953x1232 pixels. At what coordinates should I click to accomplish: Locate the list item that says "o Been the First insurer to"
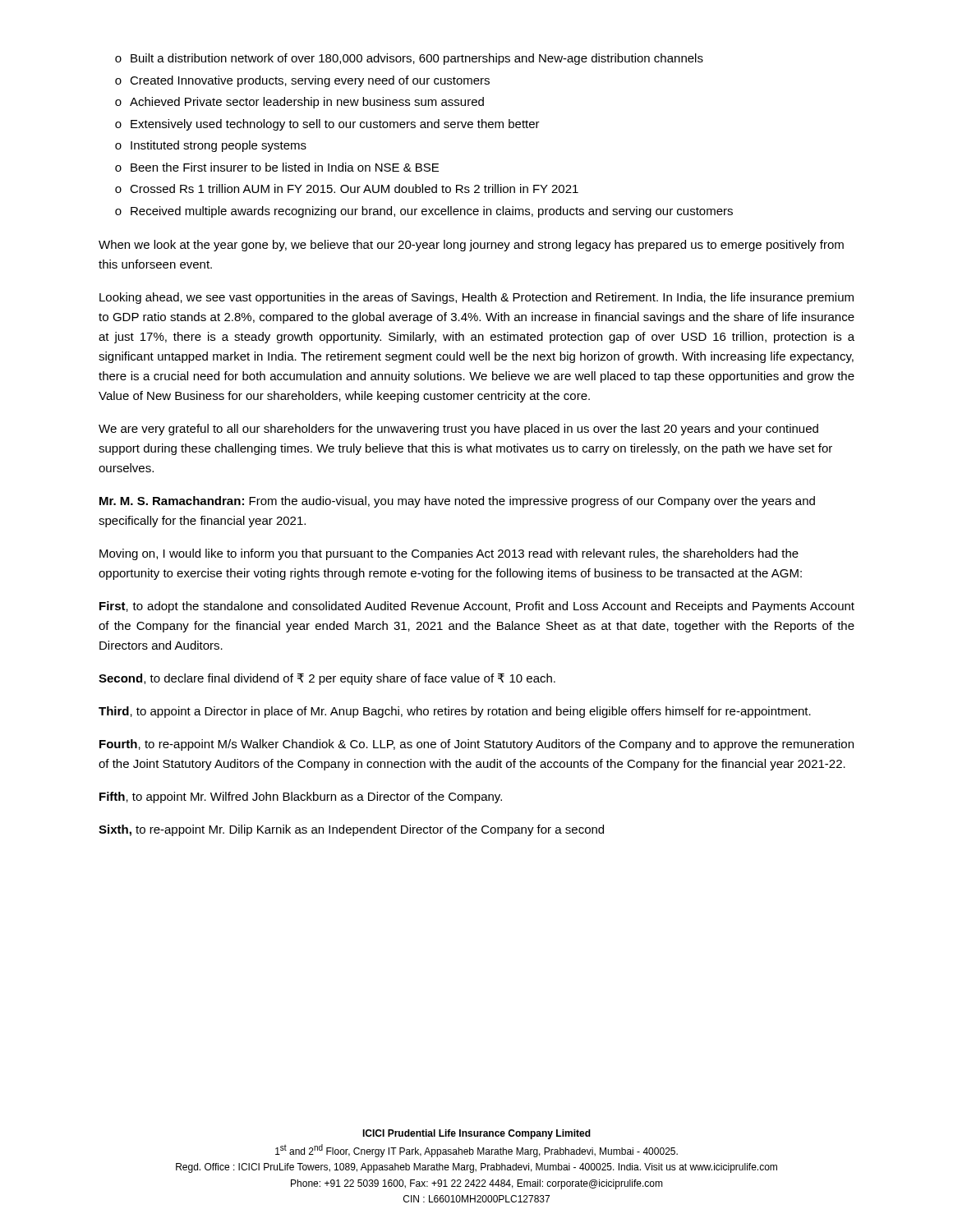(277, 167)
